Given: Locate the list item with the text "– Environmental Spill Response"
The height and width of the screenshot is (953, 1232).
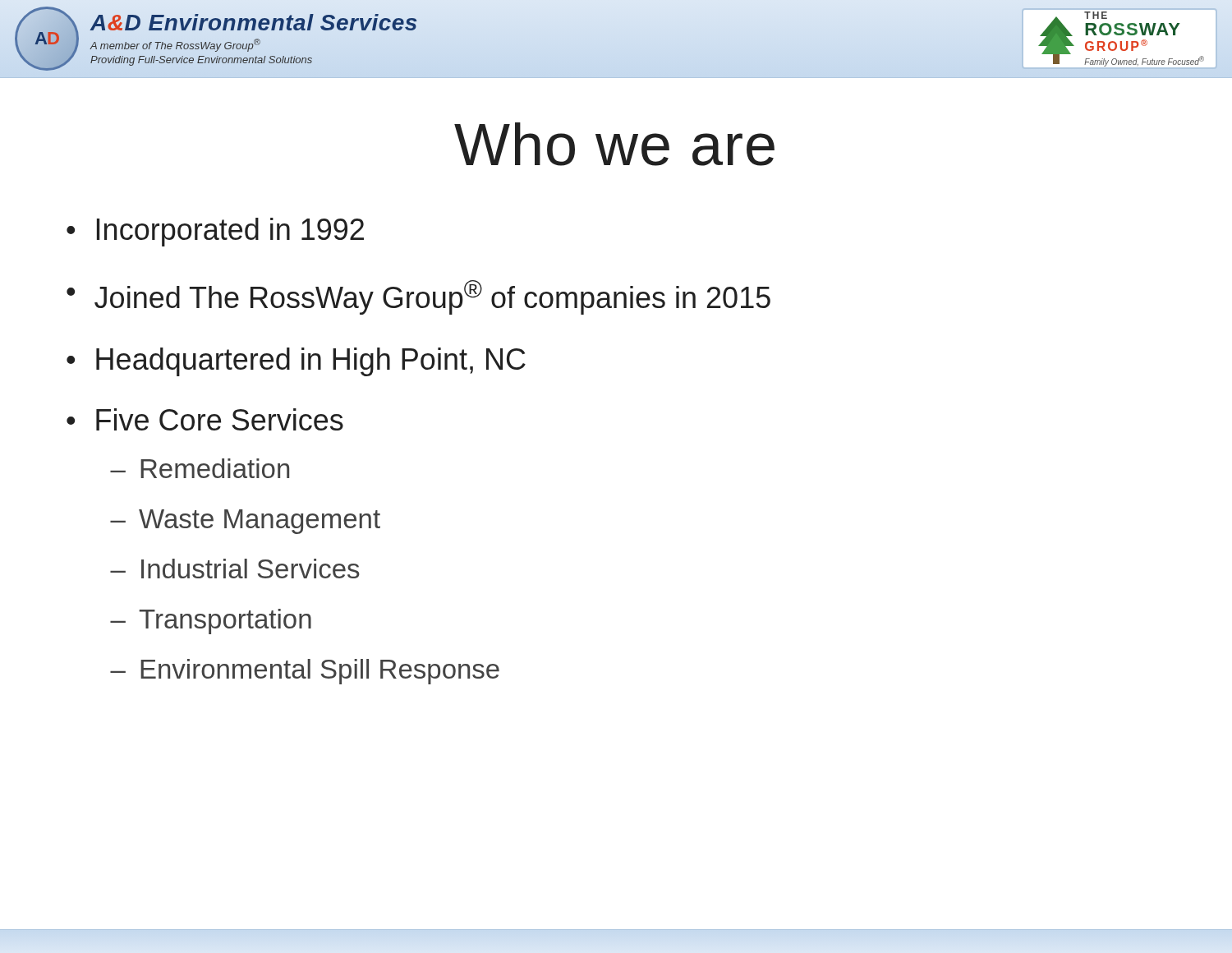Looking at the screenshot, I should coord(305,670).
